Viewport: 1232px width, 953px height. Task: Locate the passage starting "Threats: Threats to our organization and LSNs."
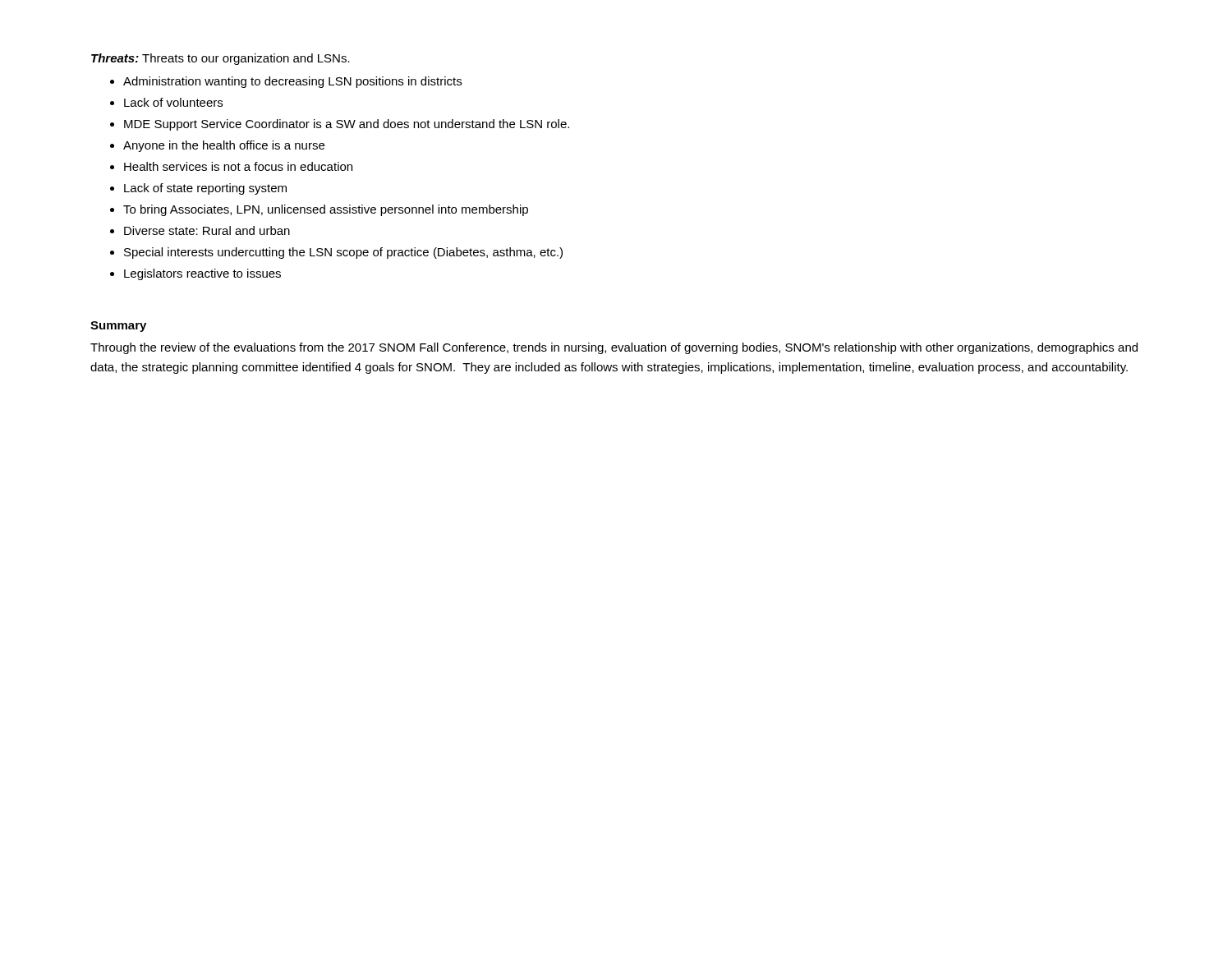(x=220, y=58)
